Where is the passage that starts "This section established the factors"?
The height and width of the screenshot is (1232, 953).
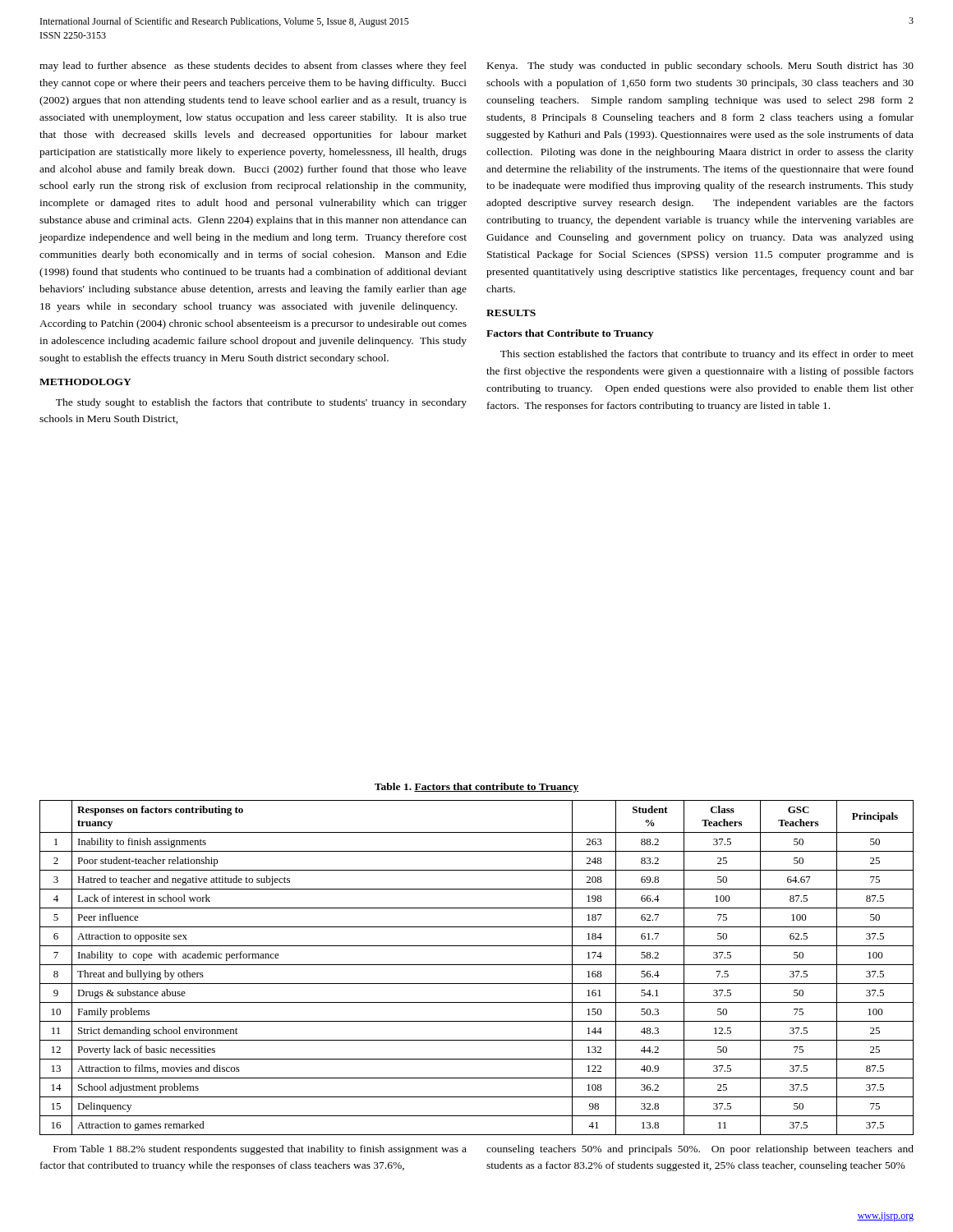pyautogui.click(x=700, y=380)
